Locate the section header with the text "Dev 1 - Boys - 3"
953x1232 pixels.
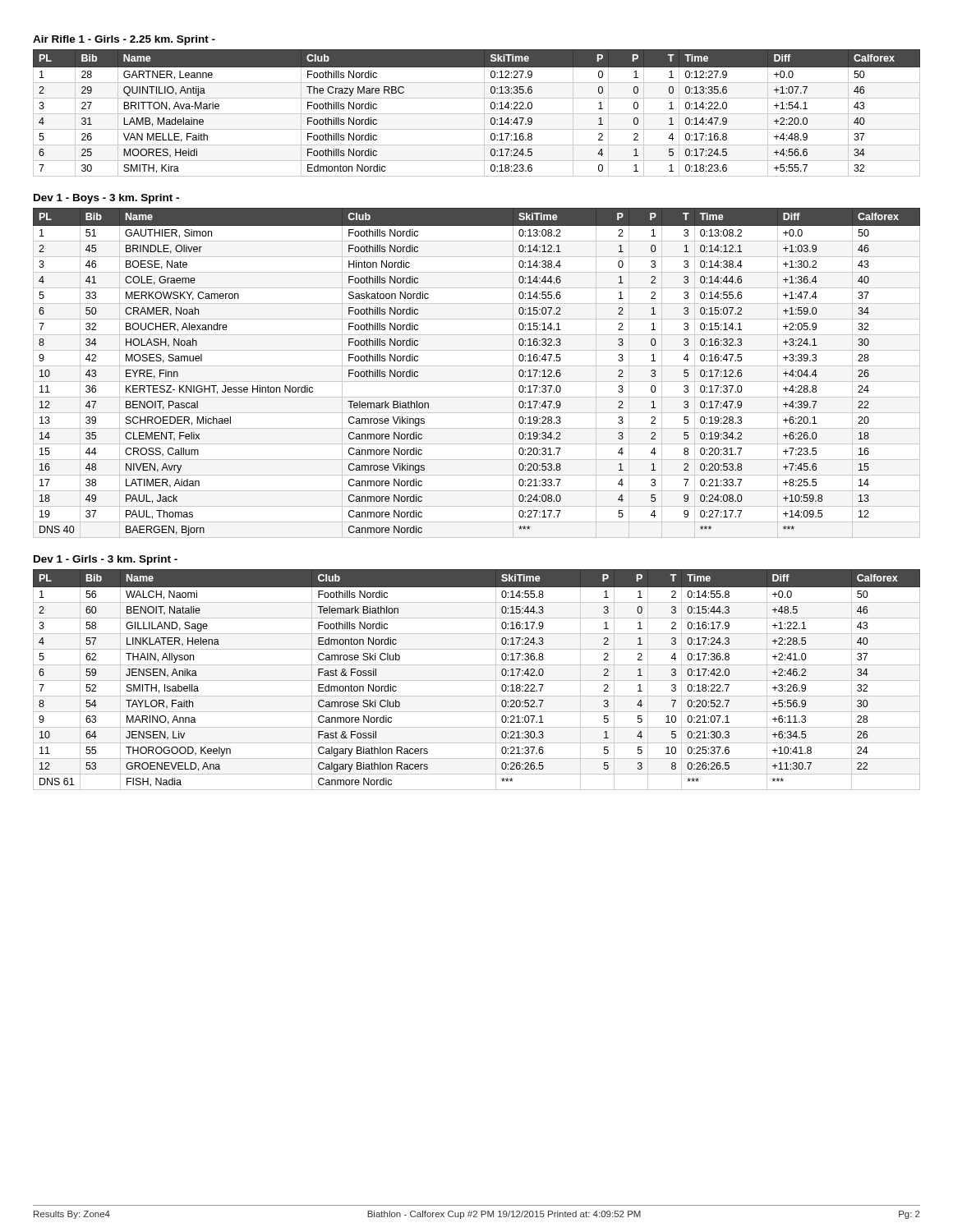[x=106, y=197]
